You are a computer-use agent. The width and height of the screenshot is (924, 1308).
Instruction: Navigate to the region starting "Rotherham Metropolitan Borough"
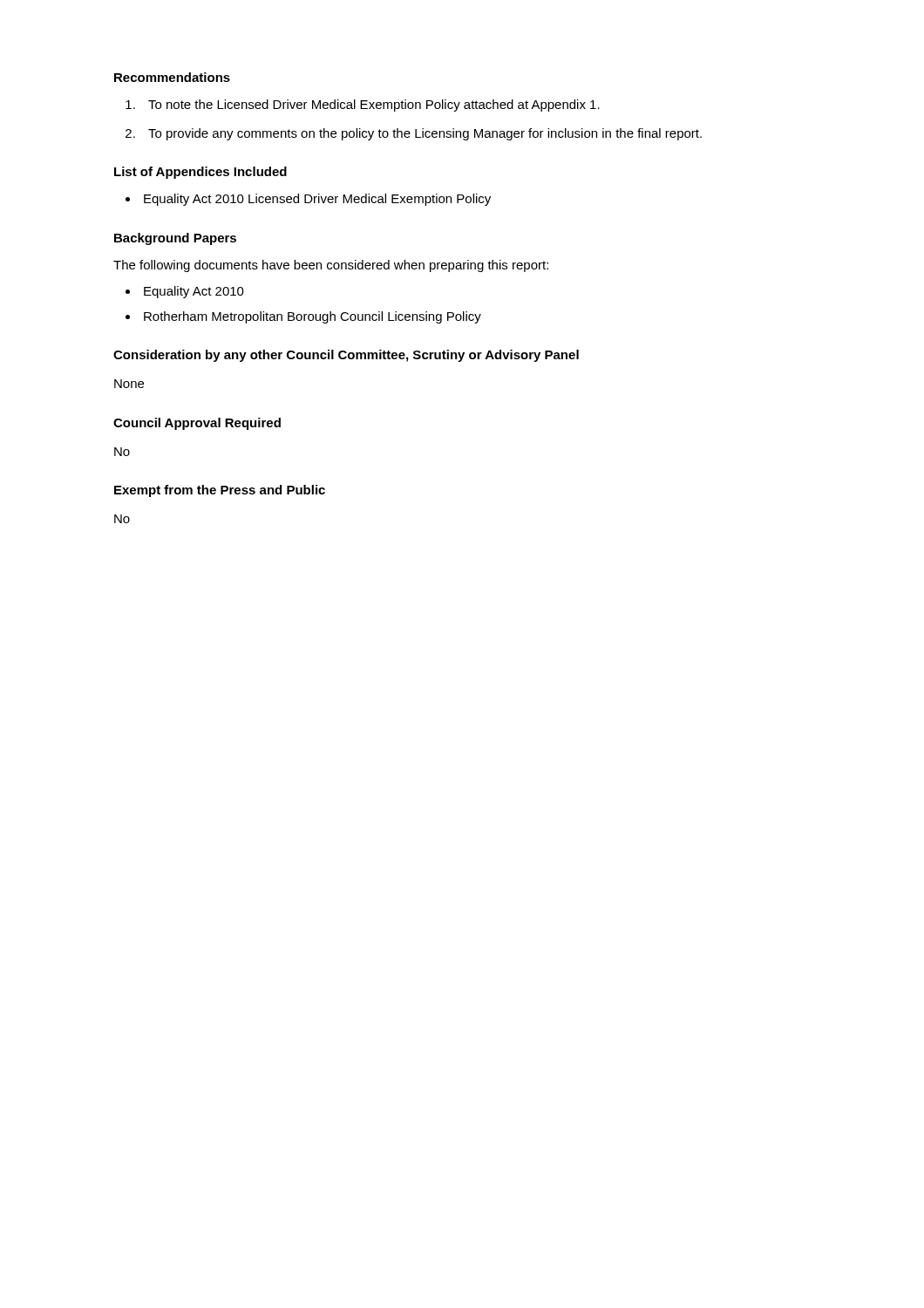click(312, 316)
